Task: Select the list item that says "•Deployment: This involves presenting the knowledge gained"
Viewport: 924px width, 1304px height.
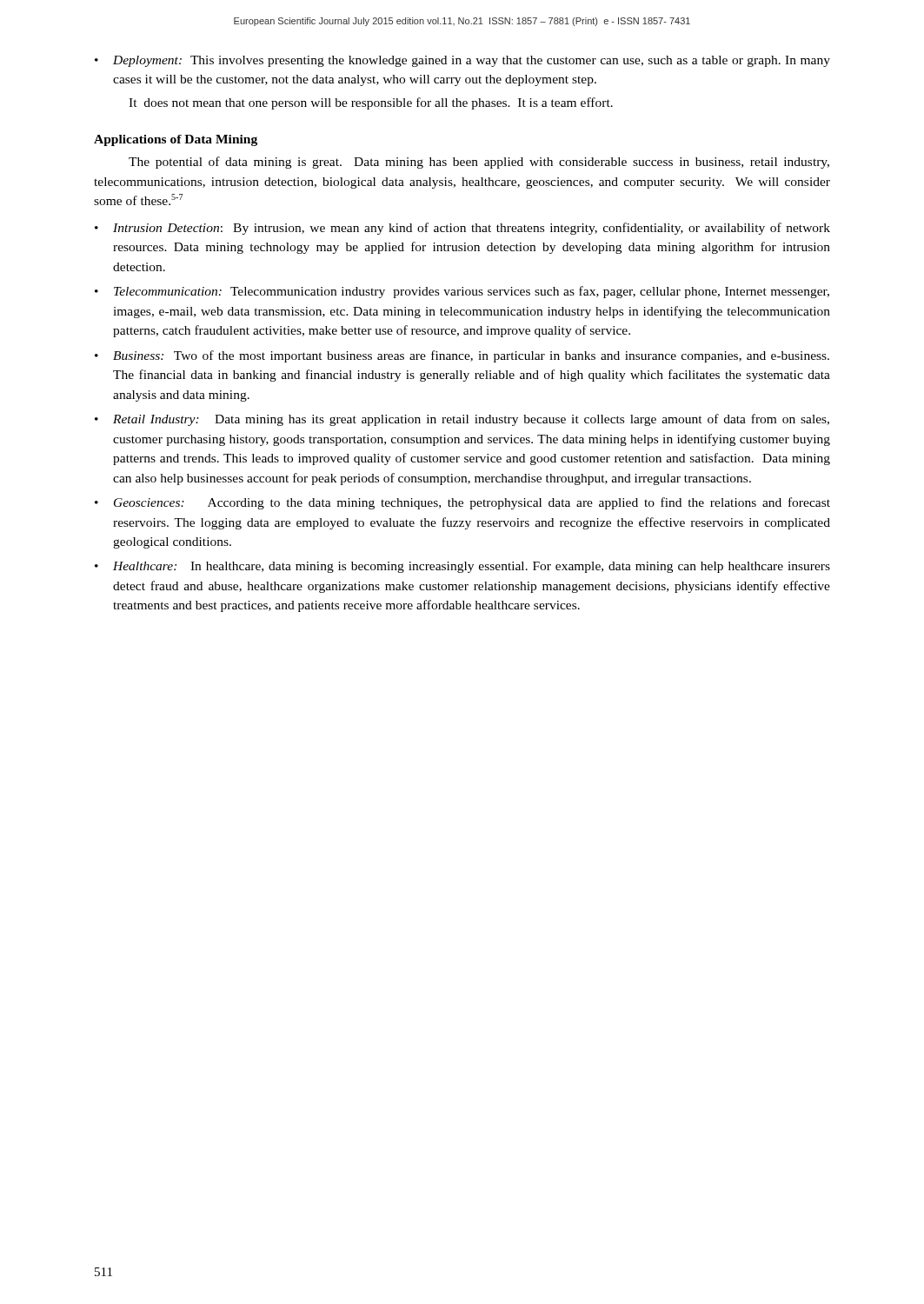Action: (462, 70)
